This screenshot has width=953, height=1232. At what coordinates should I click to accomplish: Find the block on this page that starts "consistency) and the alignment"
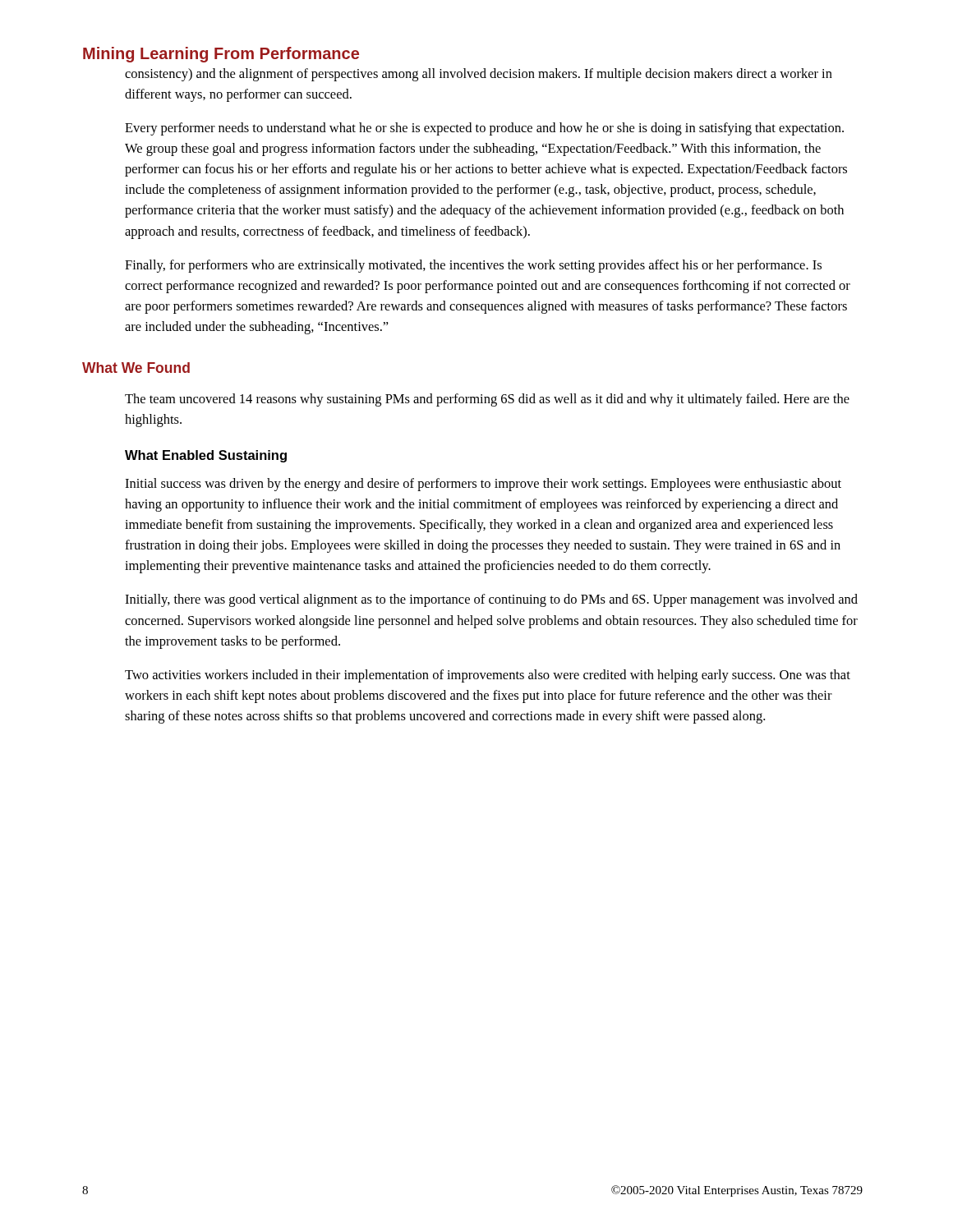pos(479,84)
